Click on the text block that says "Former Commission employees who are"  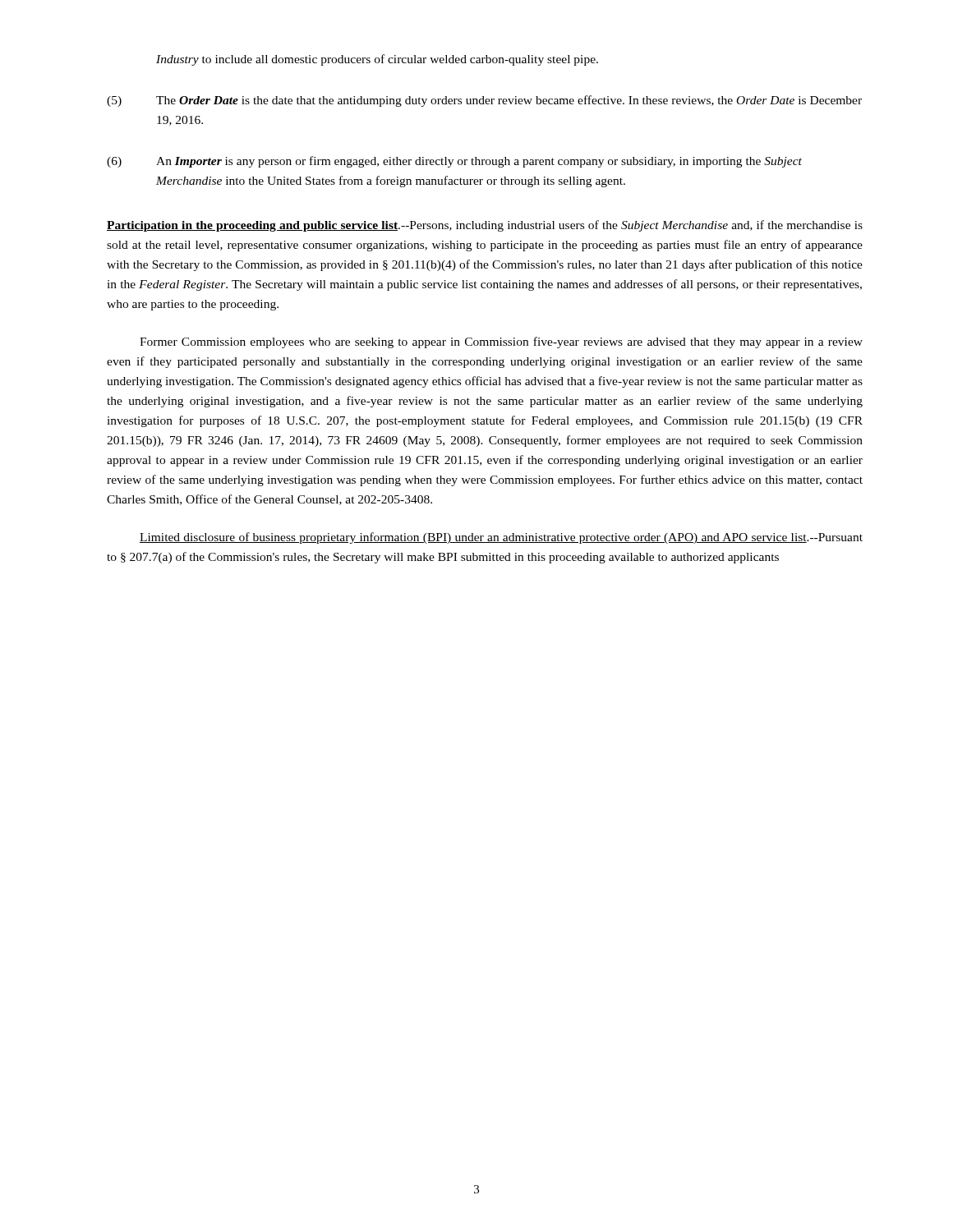pos(485,421)
